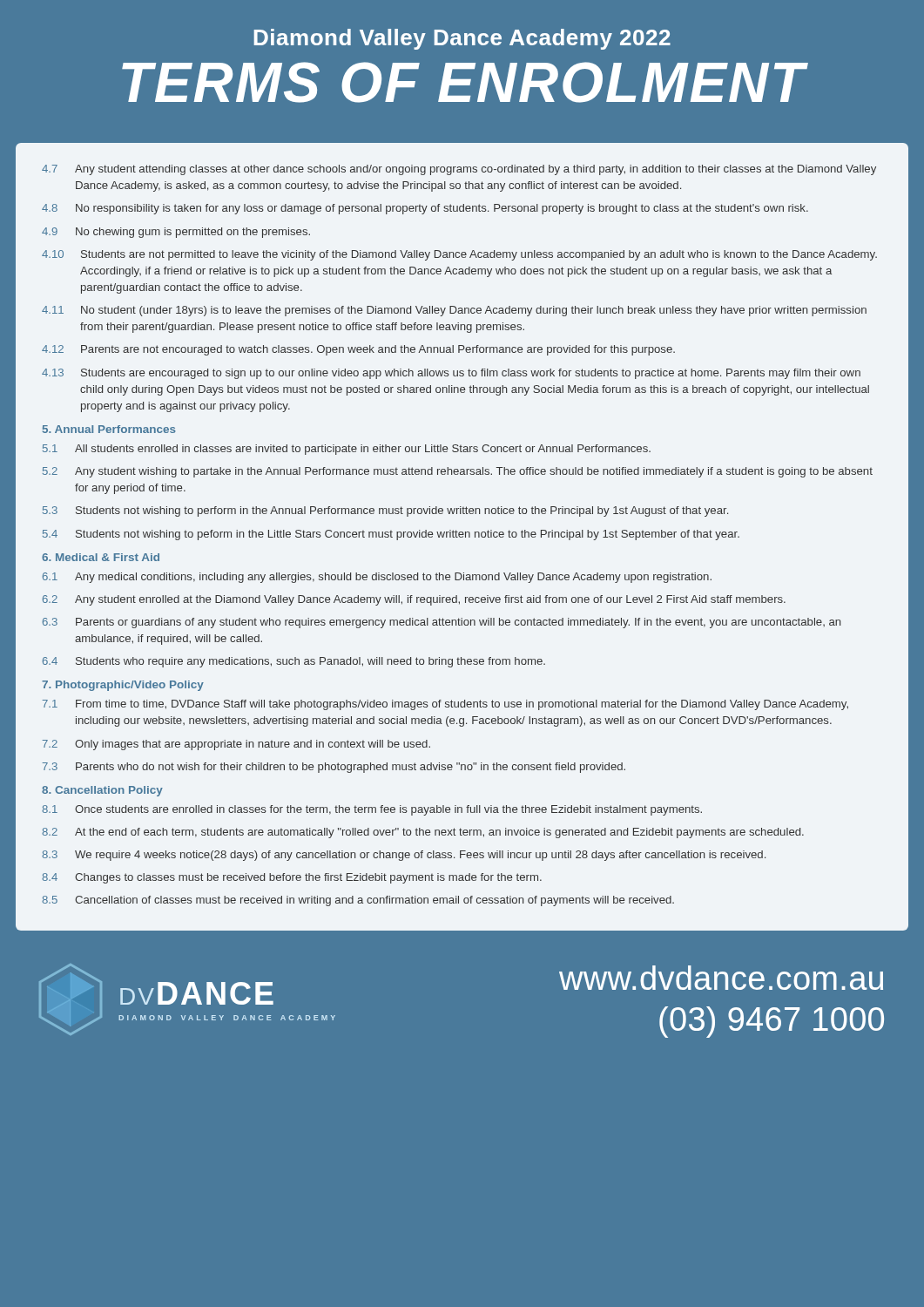The width and height of the screenshot is (924, 1307).
Task: Locate the text starting "5.3 Students not wishing to perform in the"
Action: coord(385,511)
